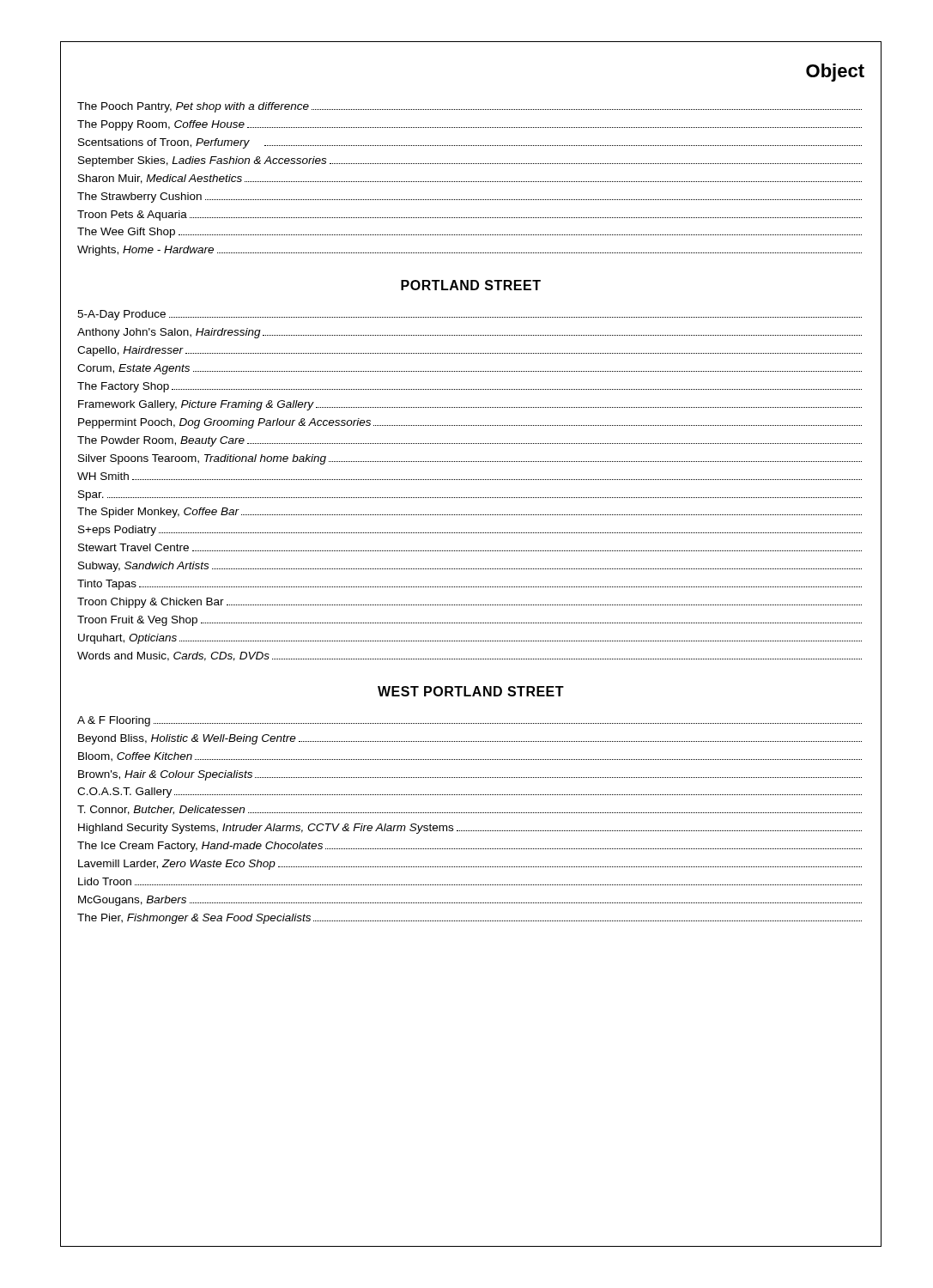Find the list item with the text "T. Connor, Butcher,"

coord(469,810)
